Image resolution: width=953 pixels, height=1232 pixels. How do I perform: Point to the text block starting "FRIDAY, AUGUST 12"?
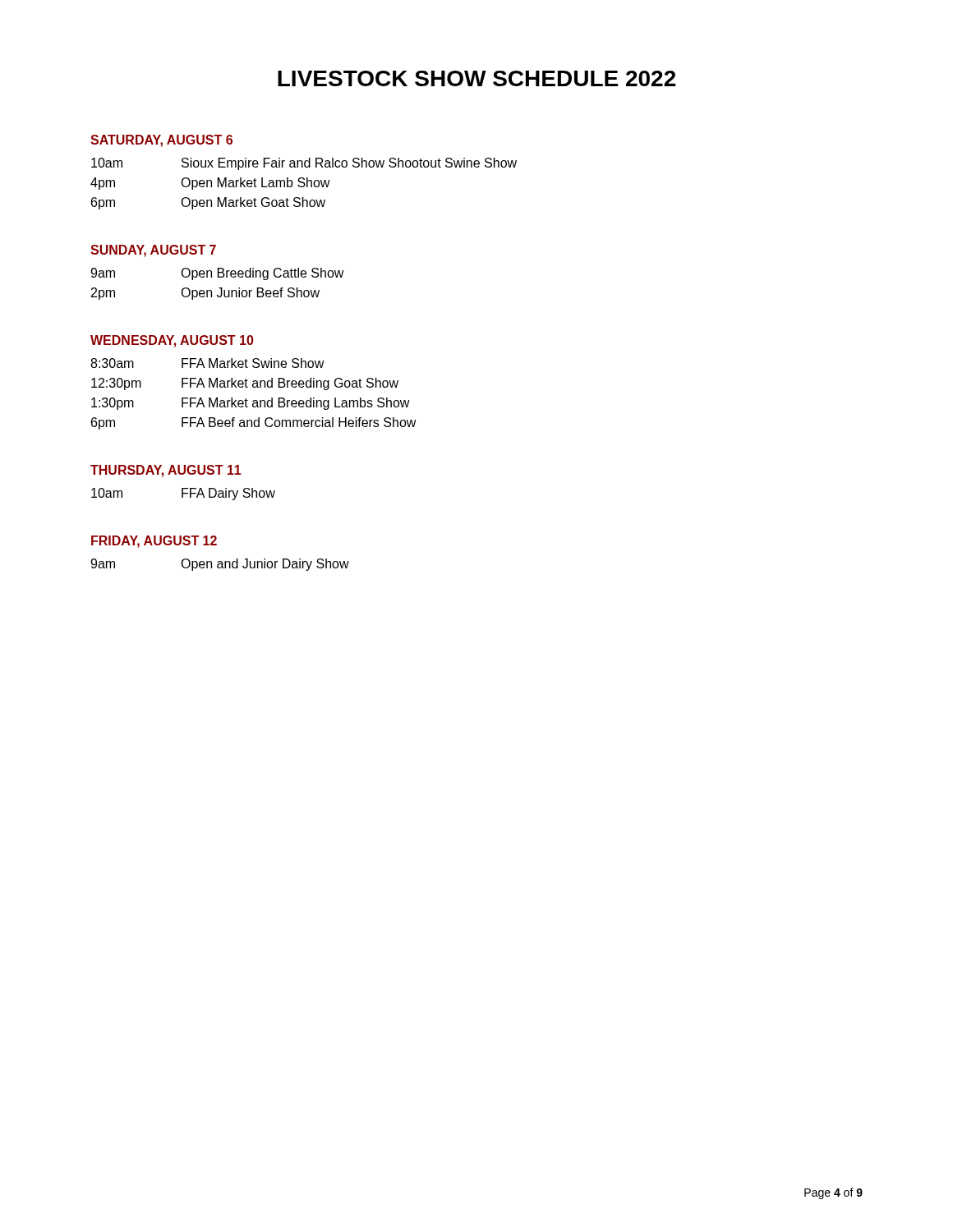(154, 541)
